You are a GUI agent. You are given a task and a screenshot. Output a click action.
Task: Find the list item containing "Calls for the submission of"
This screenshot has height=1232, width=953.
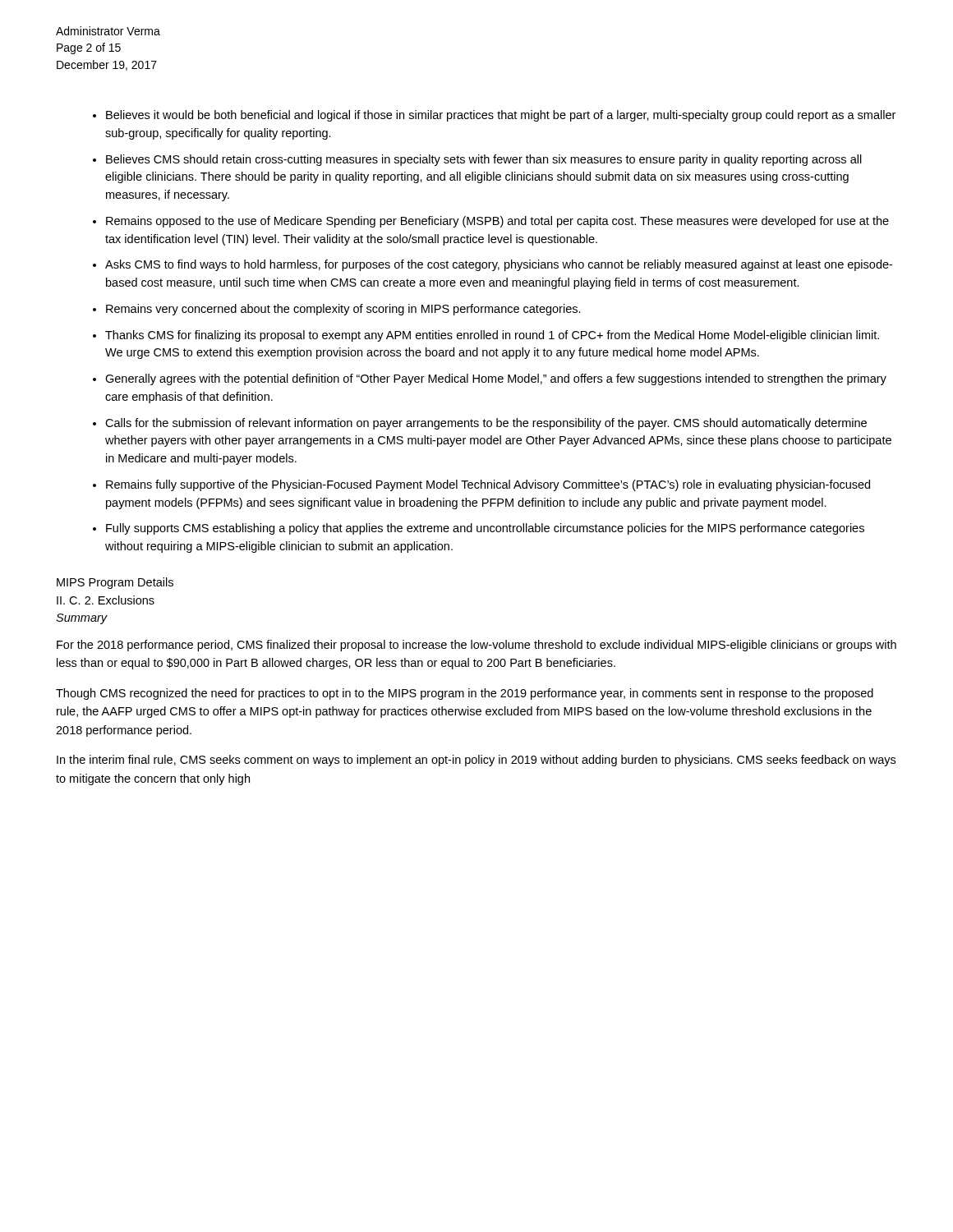(x=498, y=440)
